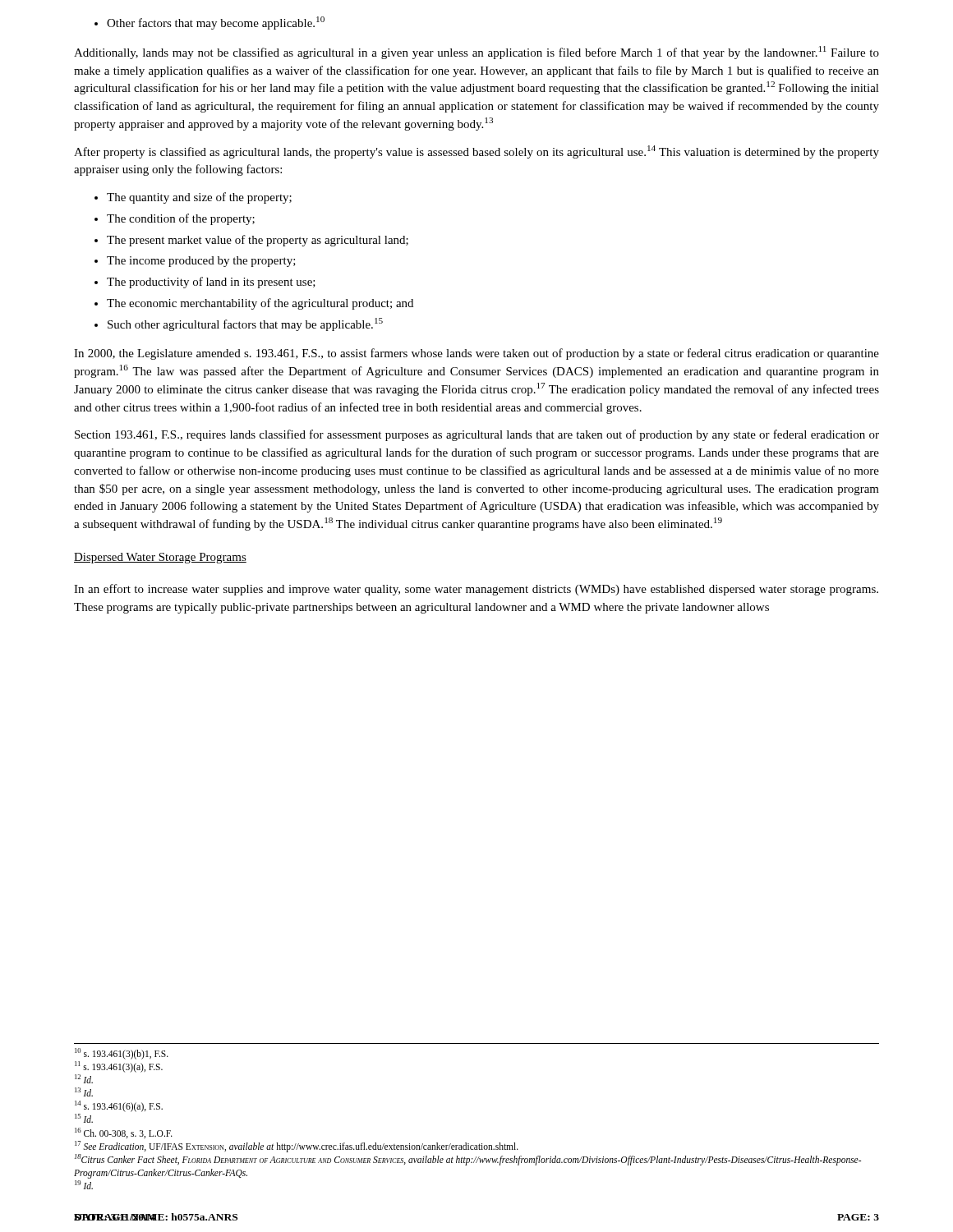Find the block on this page that starts "Additionally, lands may not"

[x=476, y=89]
